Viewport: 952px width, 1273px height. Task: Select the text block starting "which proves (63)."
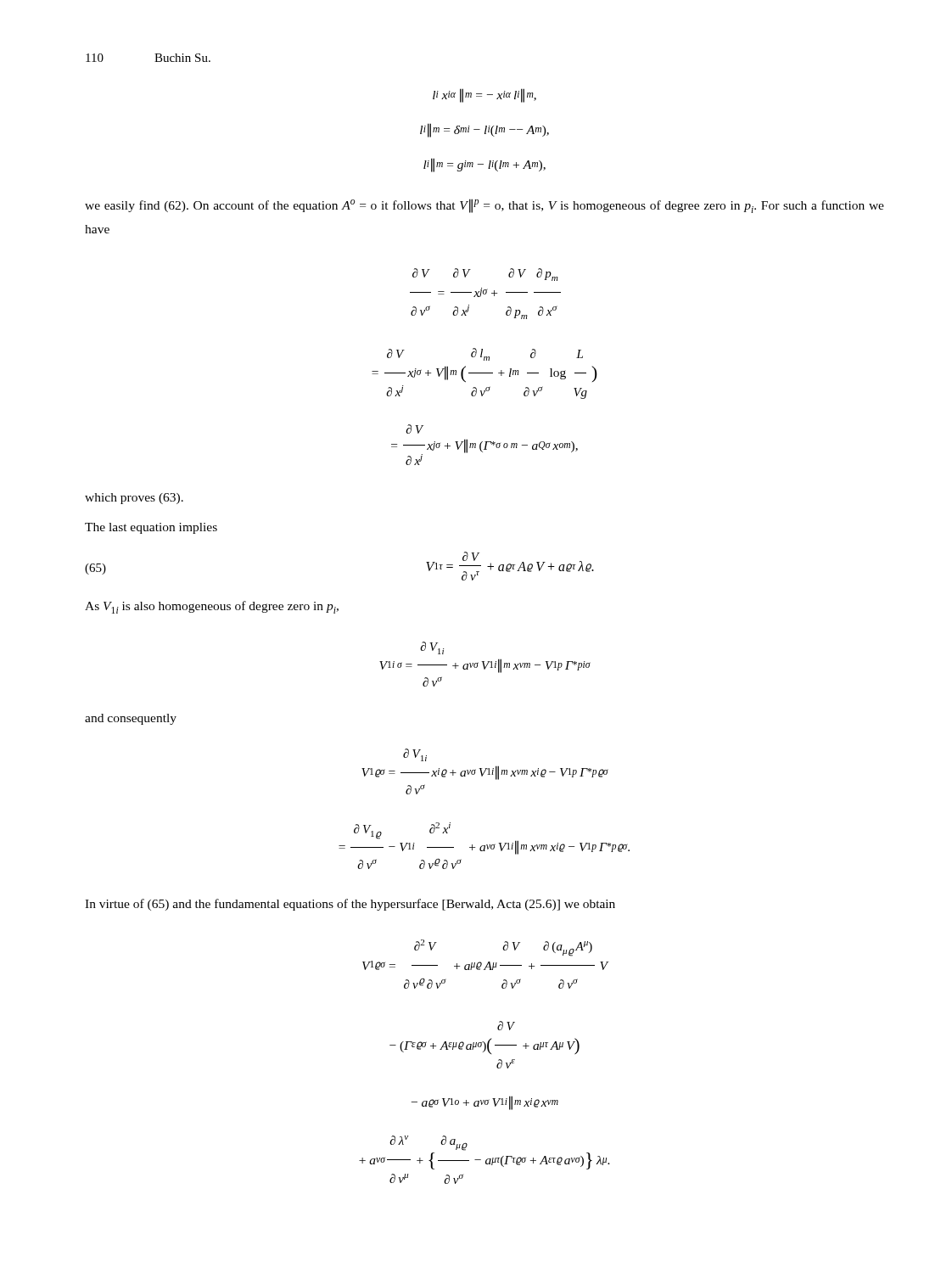[x=134, y=497]
